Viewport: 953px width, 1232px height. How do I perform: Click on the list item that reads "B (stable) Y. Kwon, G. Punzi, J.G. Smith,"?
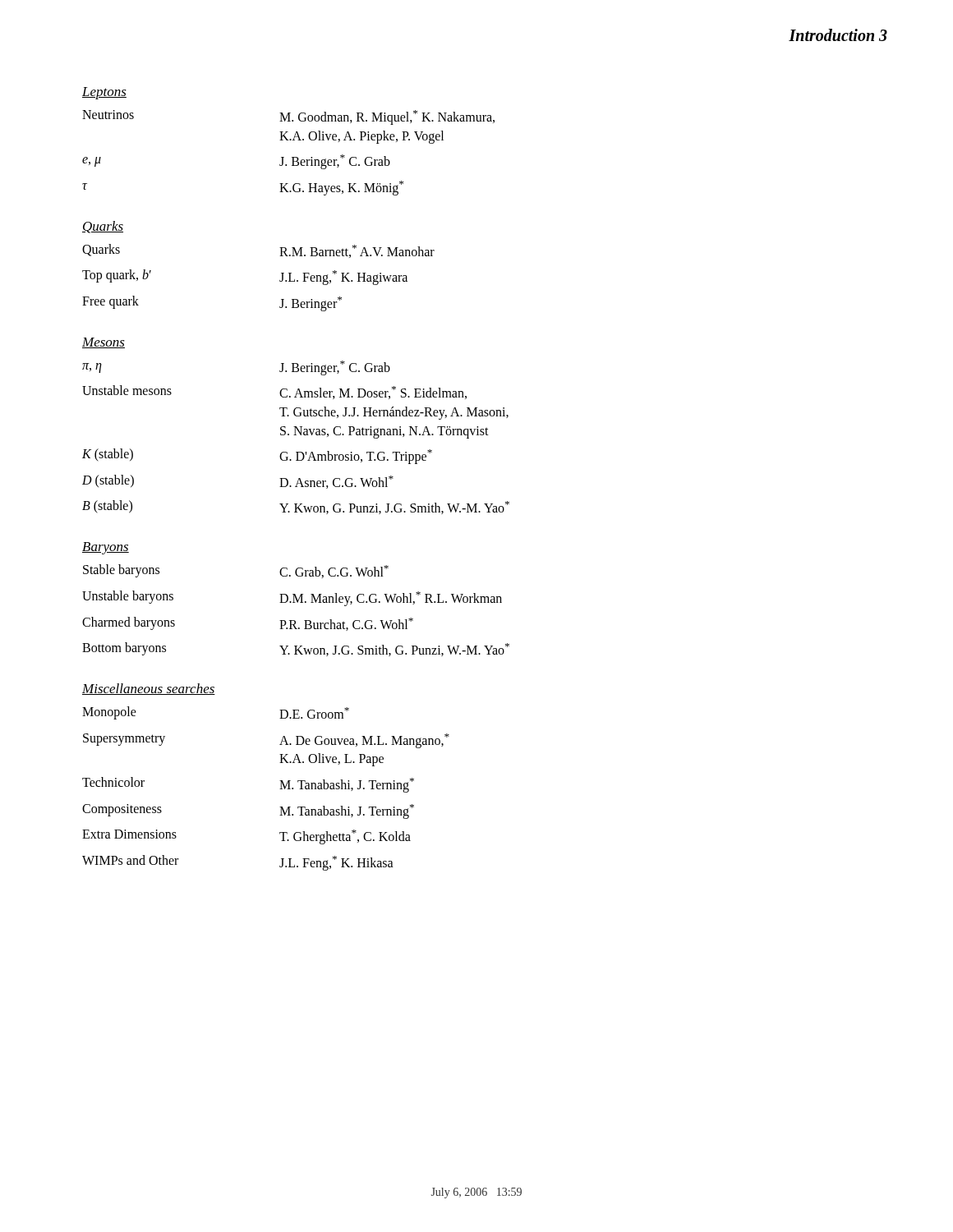[476, 508]
